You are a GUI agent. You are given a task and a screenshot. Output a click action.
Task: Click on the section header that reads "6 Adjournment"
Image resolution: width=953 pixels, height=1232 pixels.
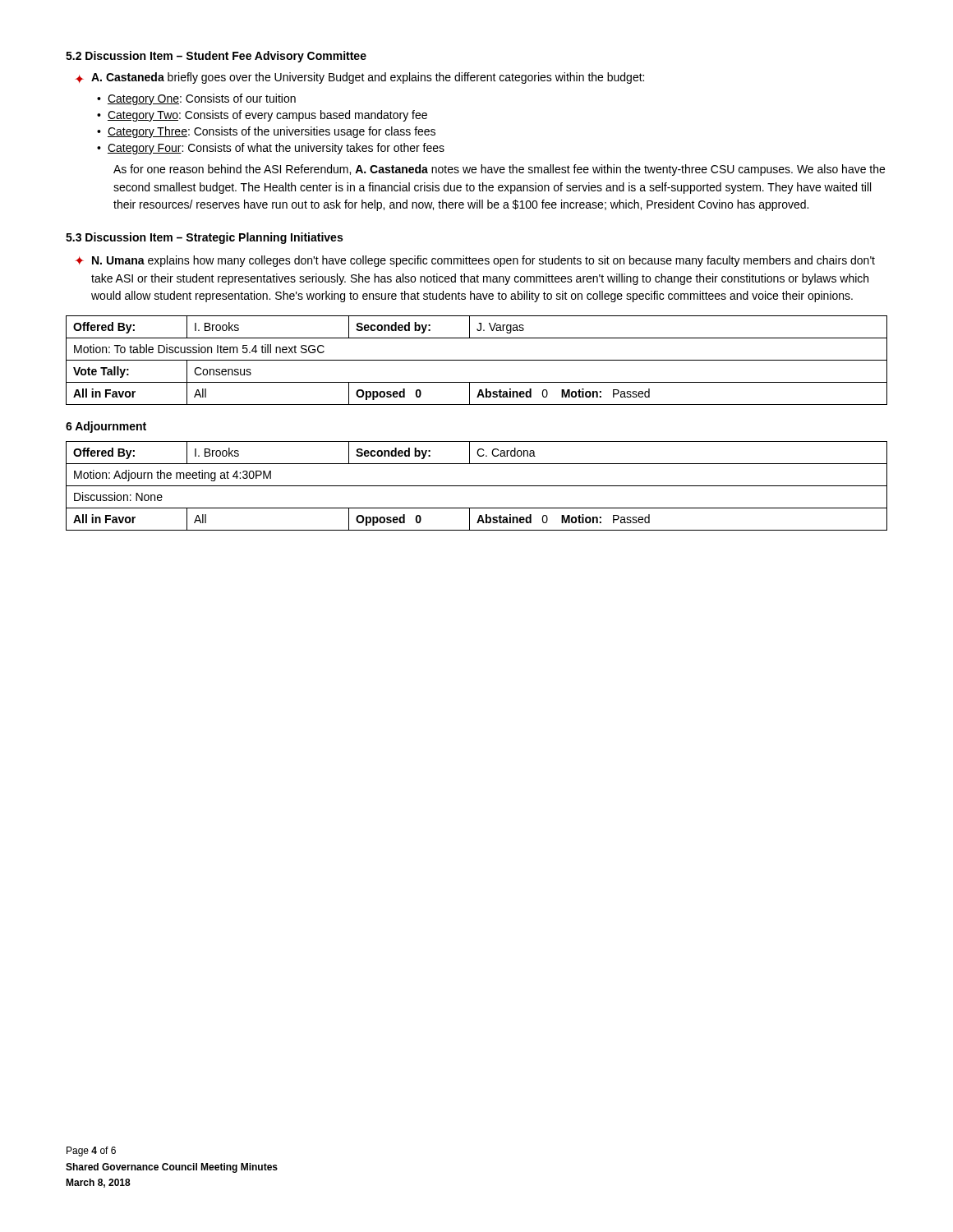tap(106, 426)
